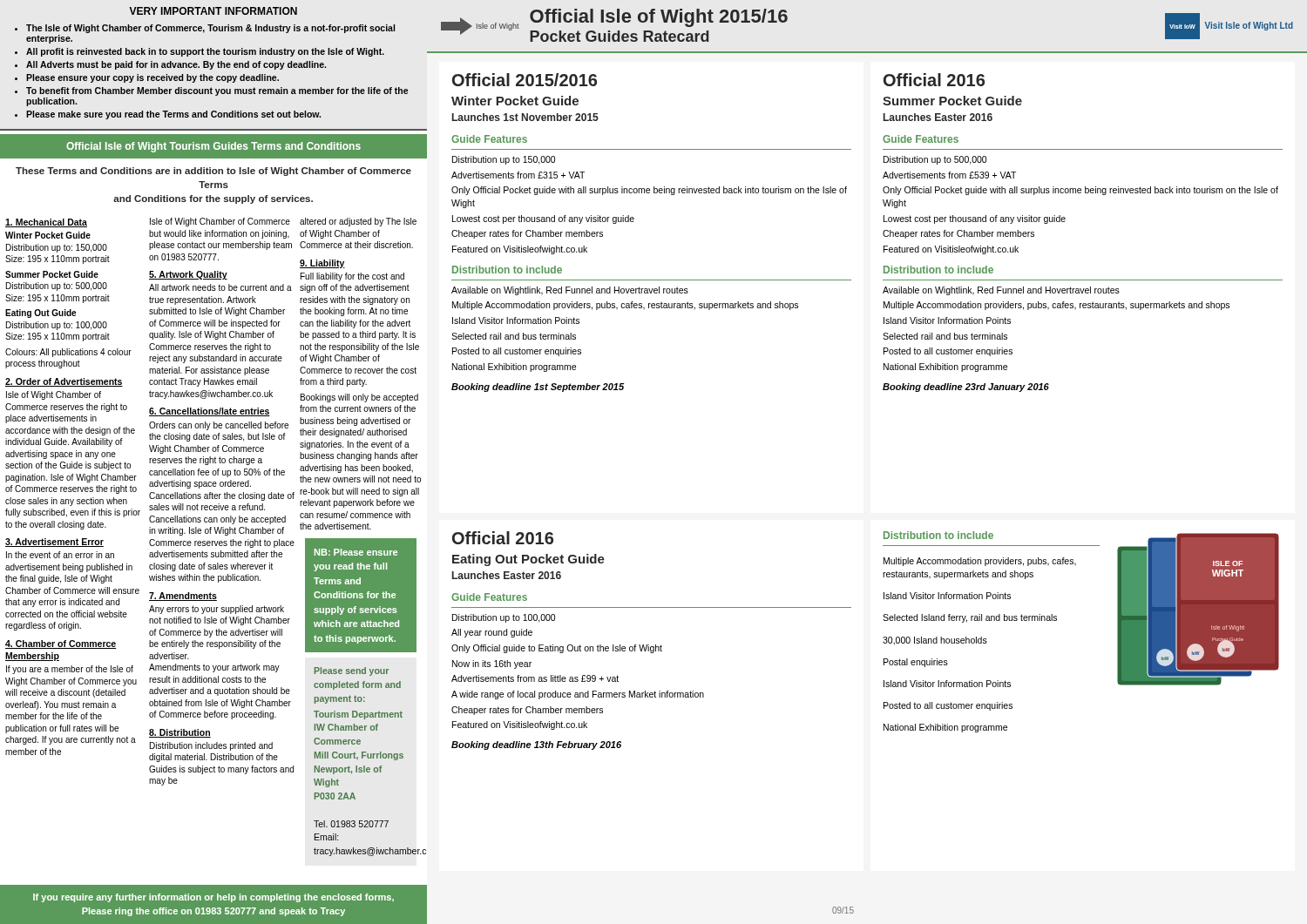
Task: Click on the text block containing "Please send your completed form and payment"
Action: point(365,761)
